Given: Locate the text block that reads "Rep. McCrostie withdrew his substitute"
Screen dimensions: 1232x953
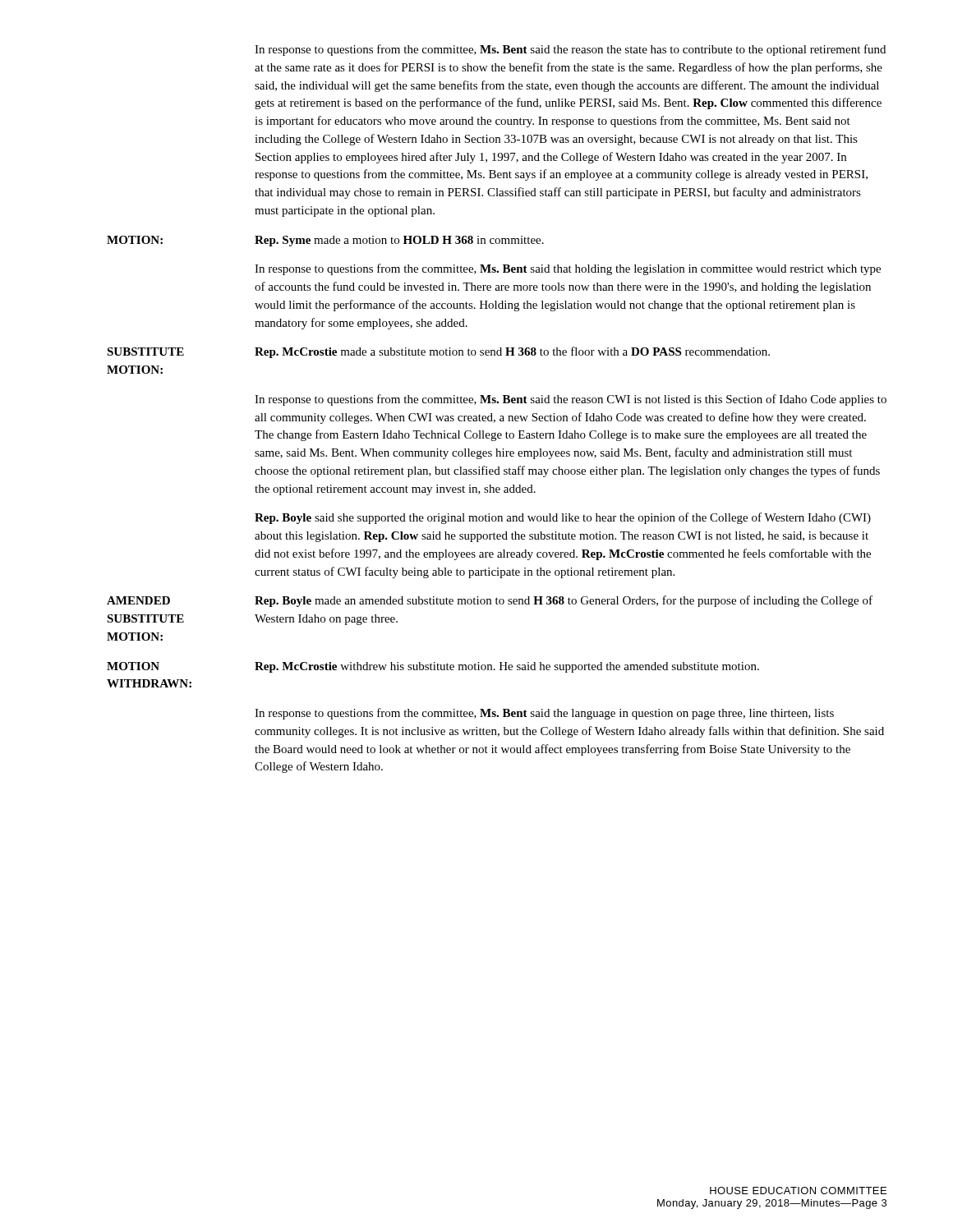Looking at the screenshot, I should click(571, 666).
